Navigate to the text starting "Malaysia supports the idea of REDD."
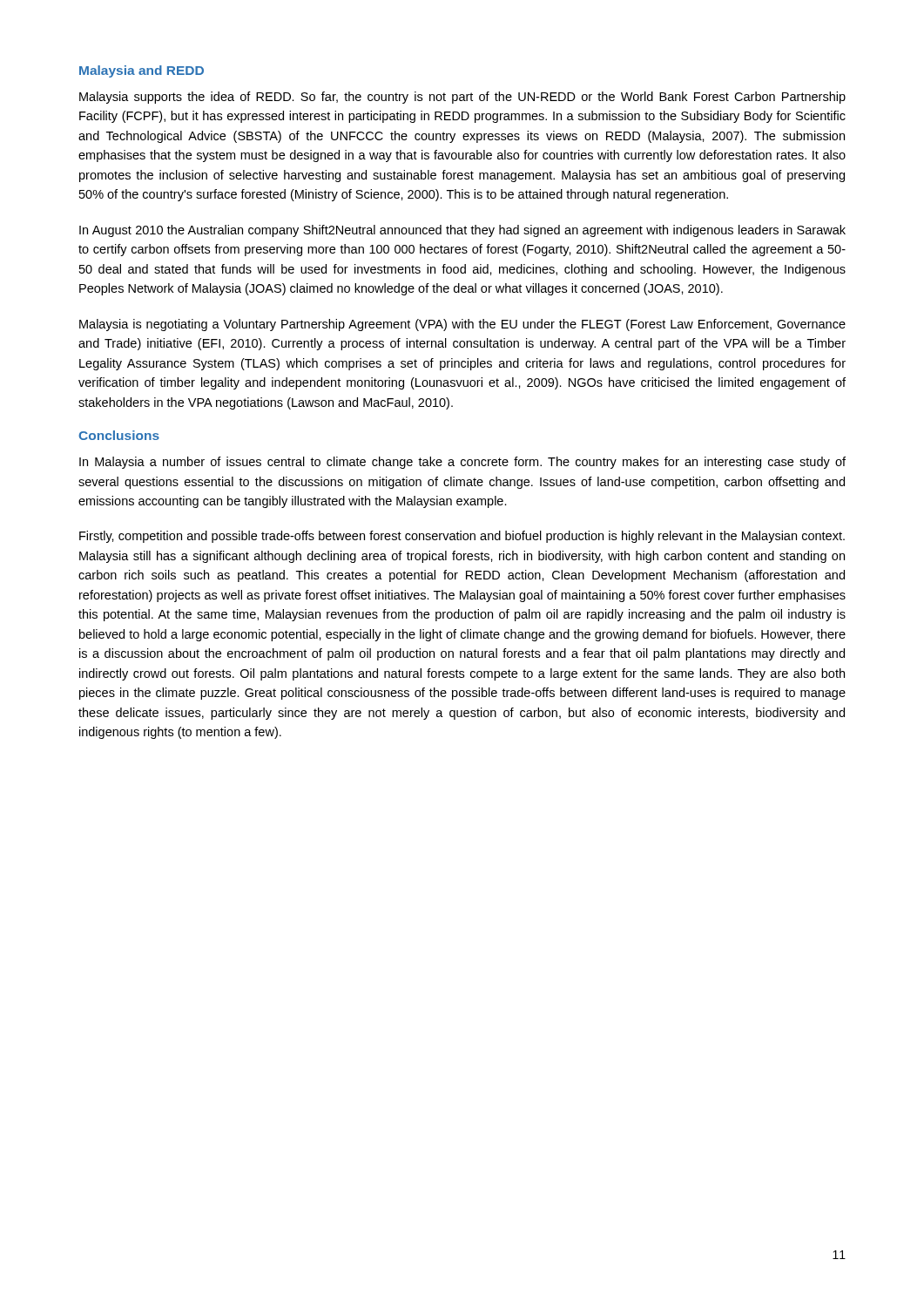The height and width of the screenshot is (1307, 924). (x=462, y=146)
